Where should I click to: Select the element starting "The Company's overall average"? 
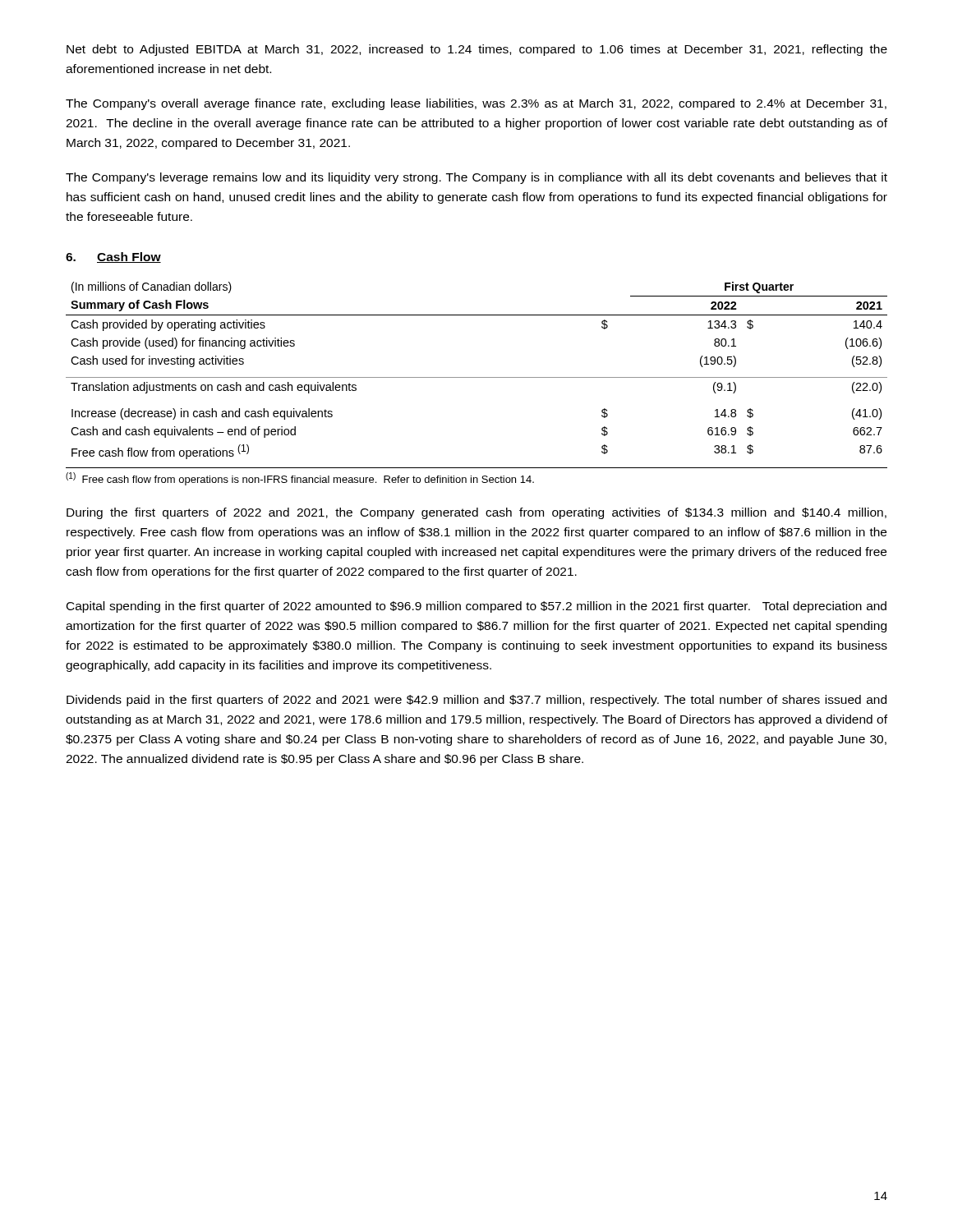coord(476,123)
